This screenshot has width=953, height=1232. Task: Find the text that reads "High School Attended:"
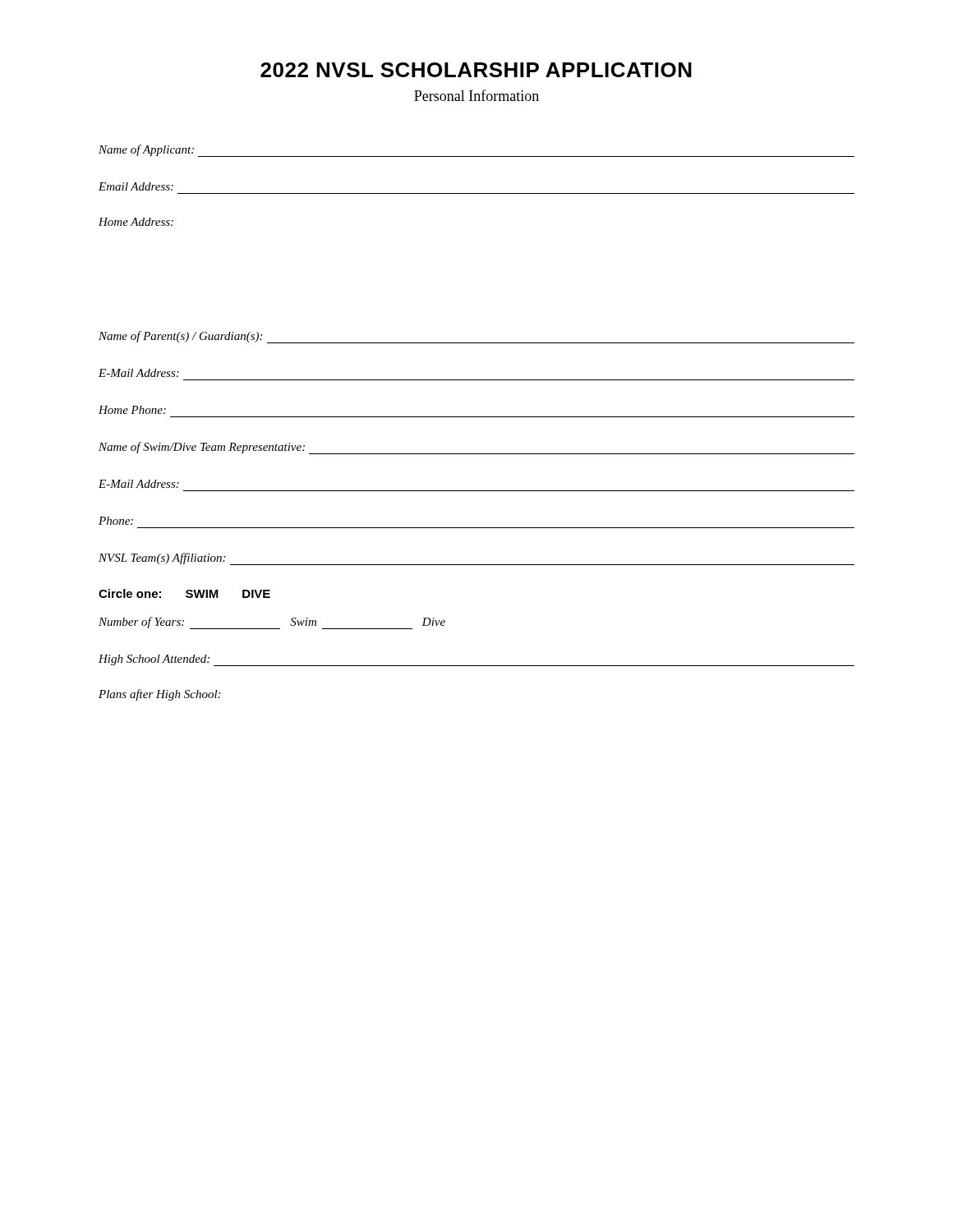[x=476, y=658]
